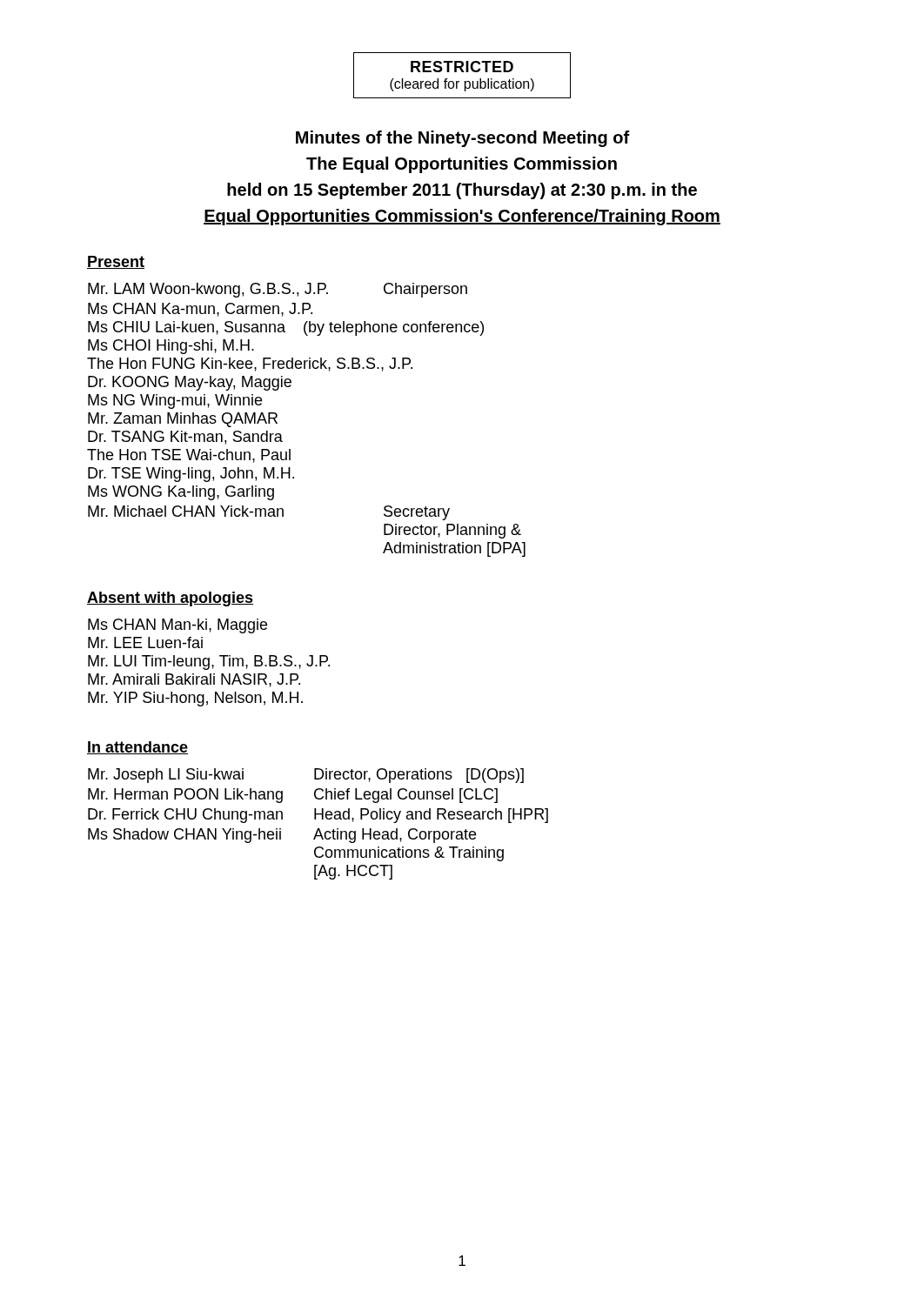Click on the section header that reads "In attendance"
Image resolution: width=924 pixels, height=1305 pixels.
click(x=137, y=747)
